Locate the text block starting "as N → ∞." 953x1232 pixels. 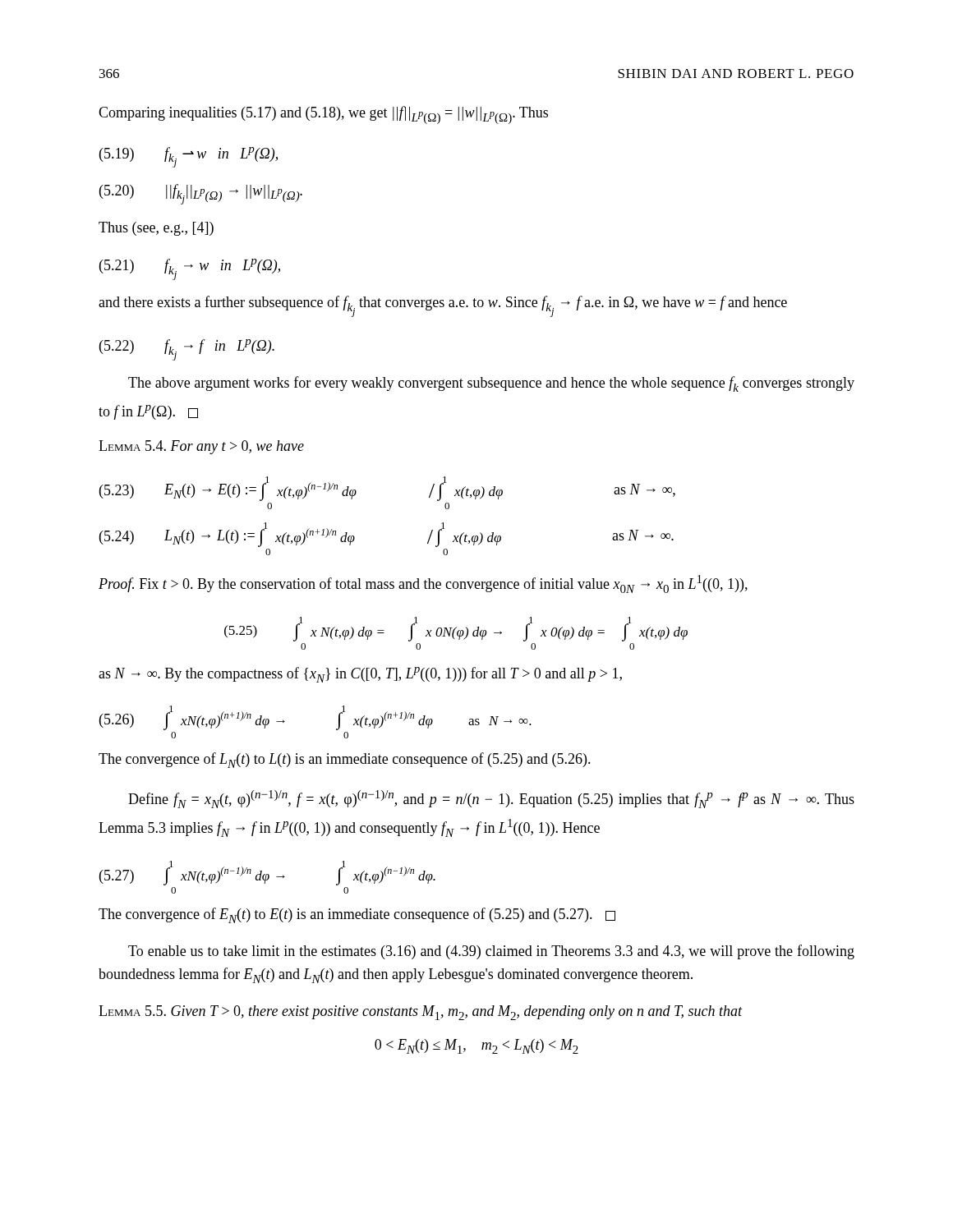pos(476,673)
